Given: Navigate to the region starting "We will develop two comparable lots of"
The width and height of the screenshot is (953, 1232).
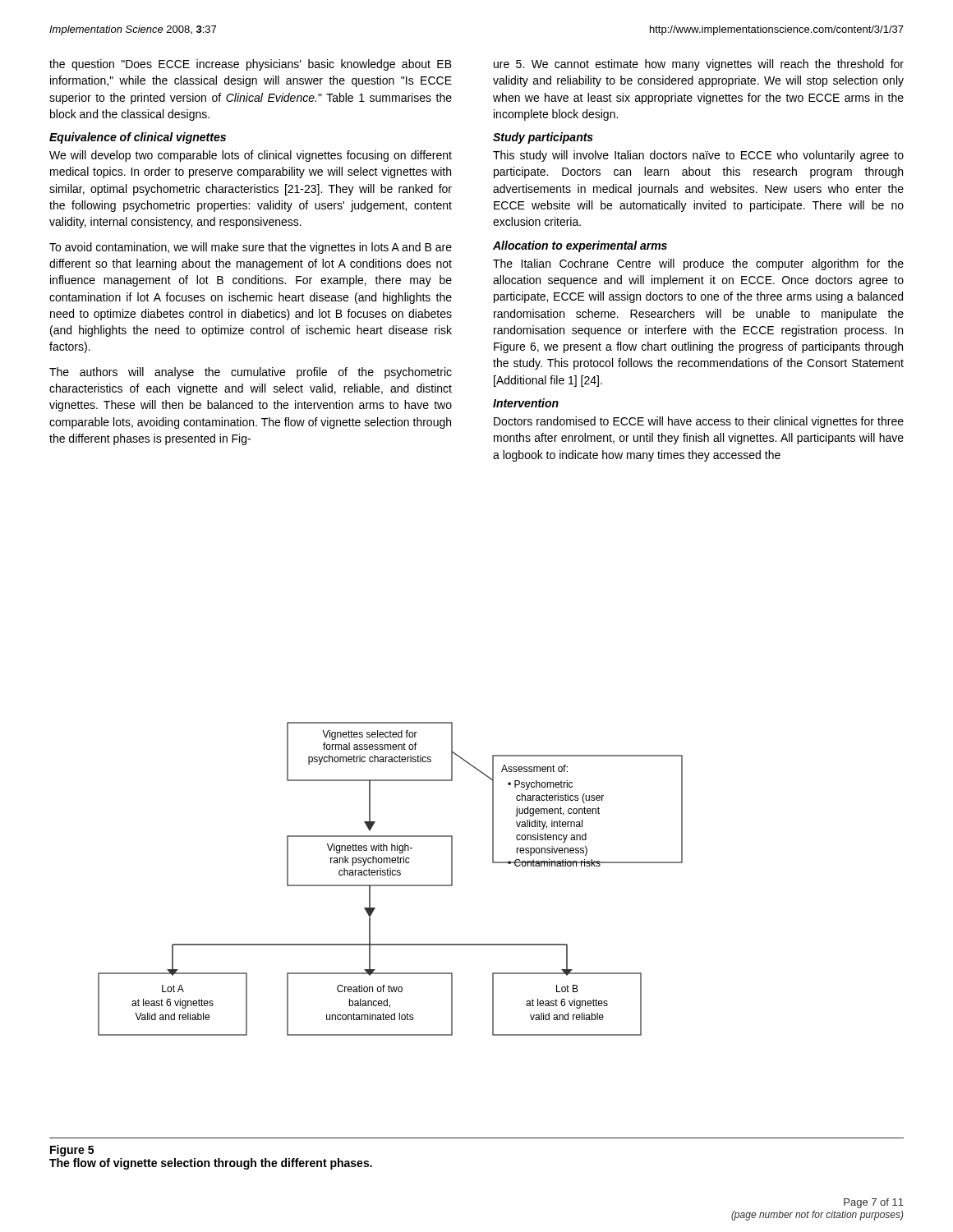Looking at the screenshot, I should [x=251, y=297].
